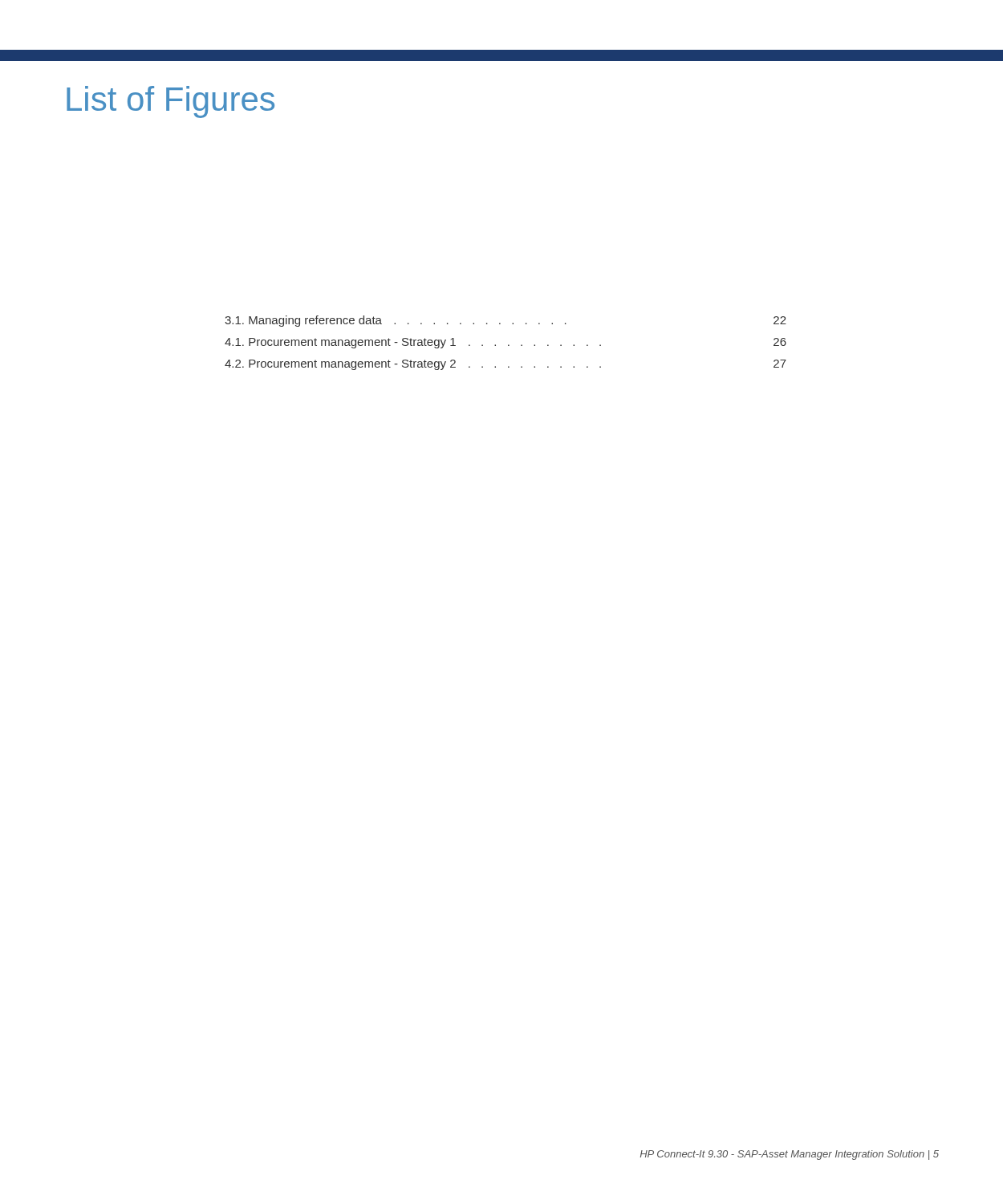Viewport: 1003px width, 1204px height.
Task: Click on the region starting "List of Figures"
Action: (x=170, y=99)
